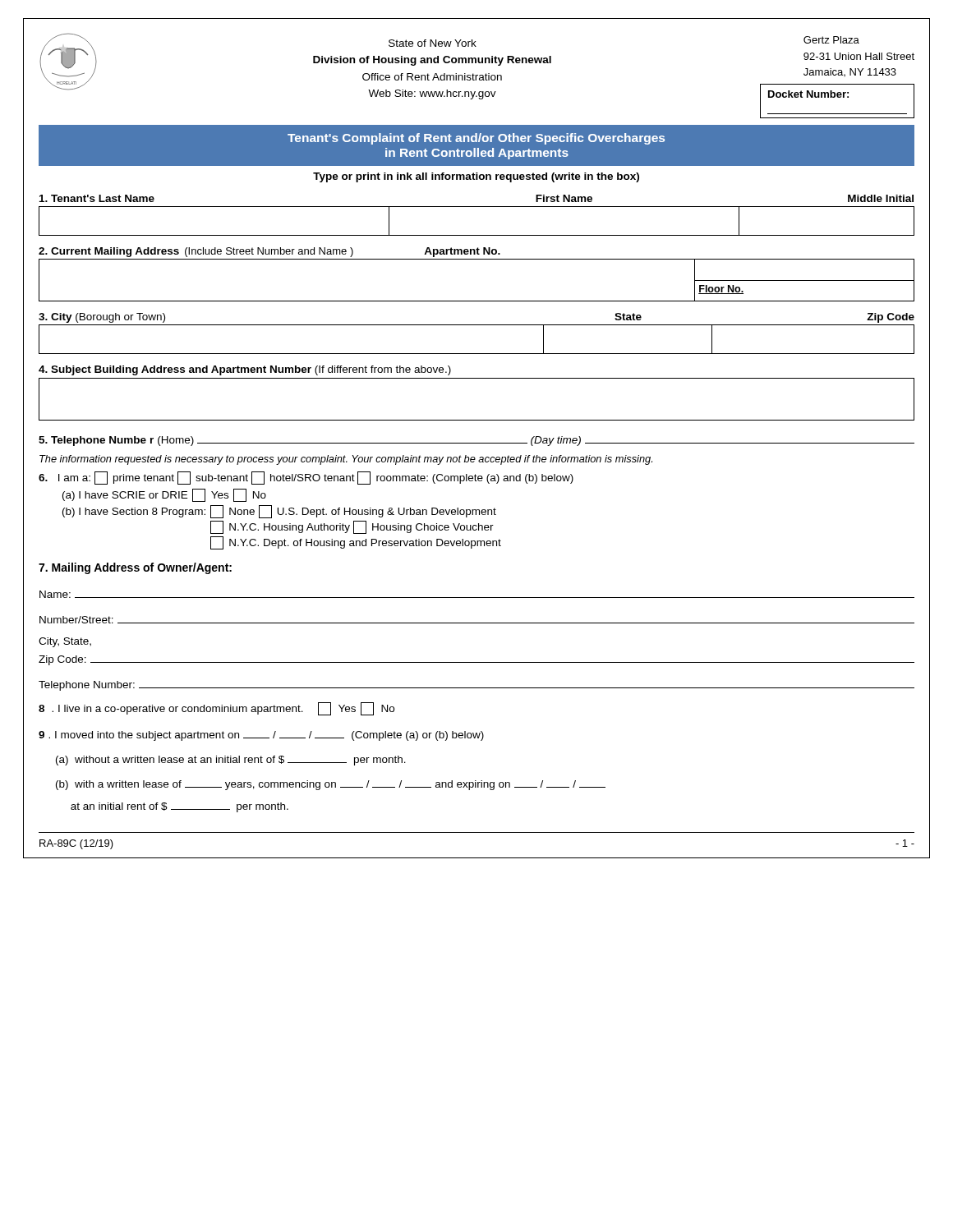This screenshot has width=953, height=1232.
Task: Locate the text block with the text "Subject Building Address"
Action: point(476,391)
